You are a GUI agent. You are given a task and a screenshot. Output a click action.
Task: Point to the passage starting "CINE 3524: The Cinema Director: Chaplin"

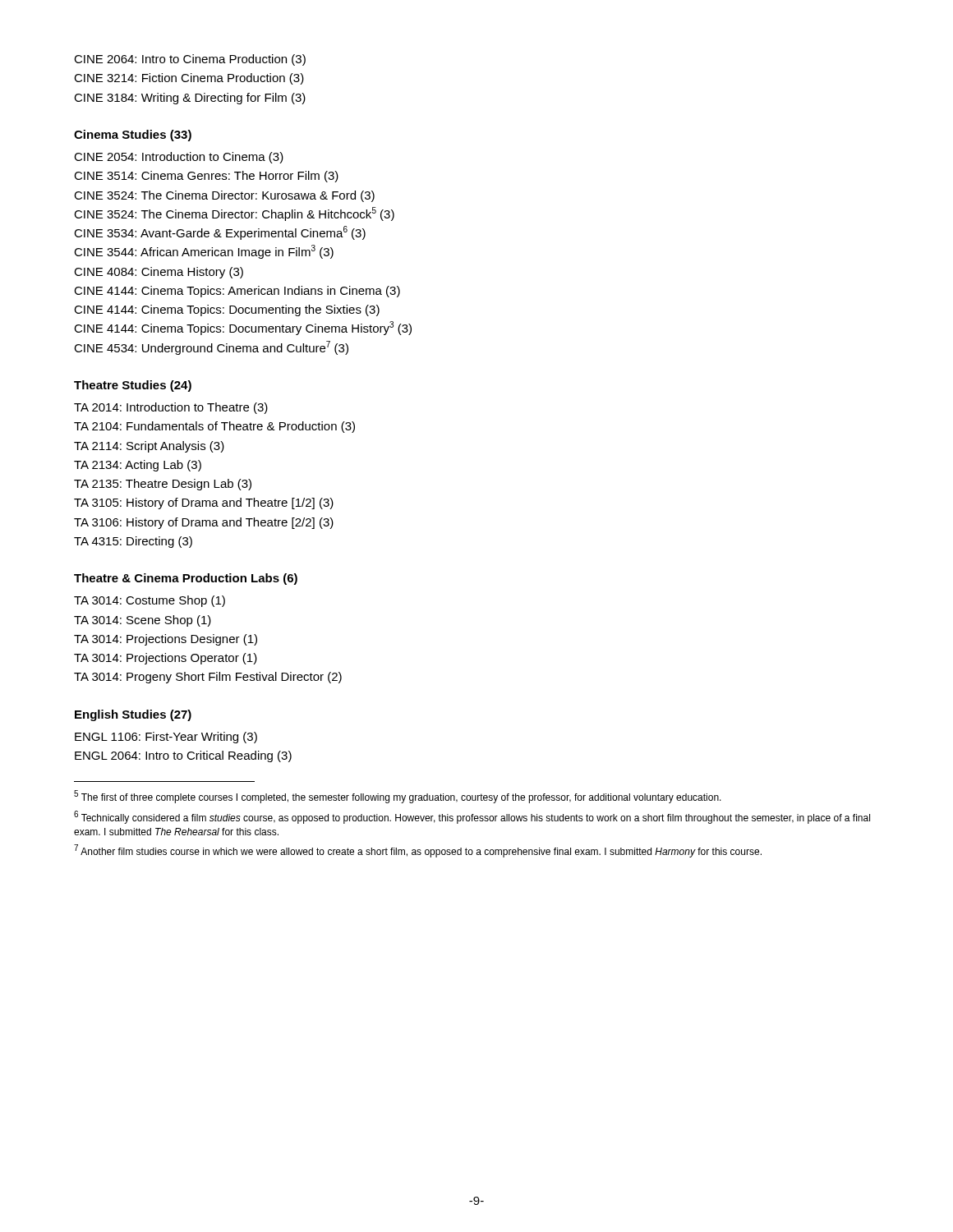[234, 213]
